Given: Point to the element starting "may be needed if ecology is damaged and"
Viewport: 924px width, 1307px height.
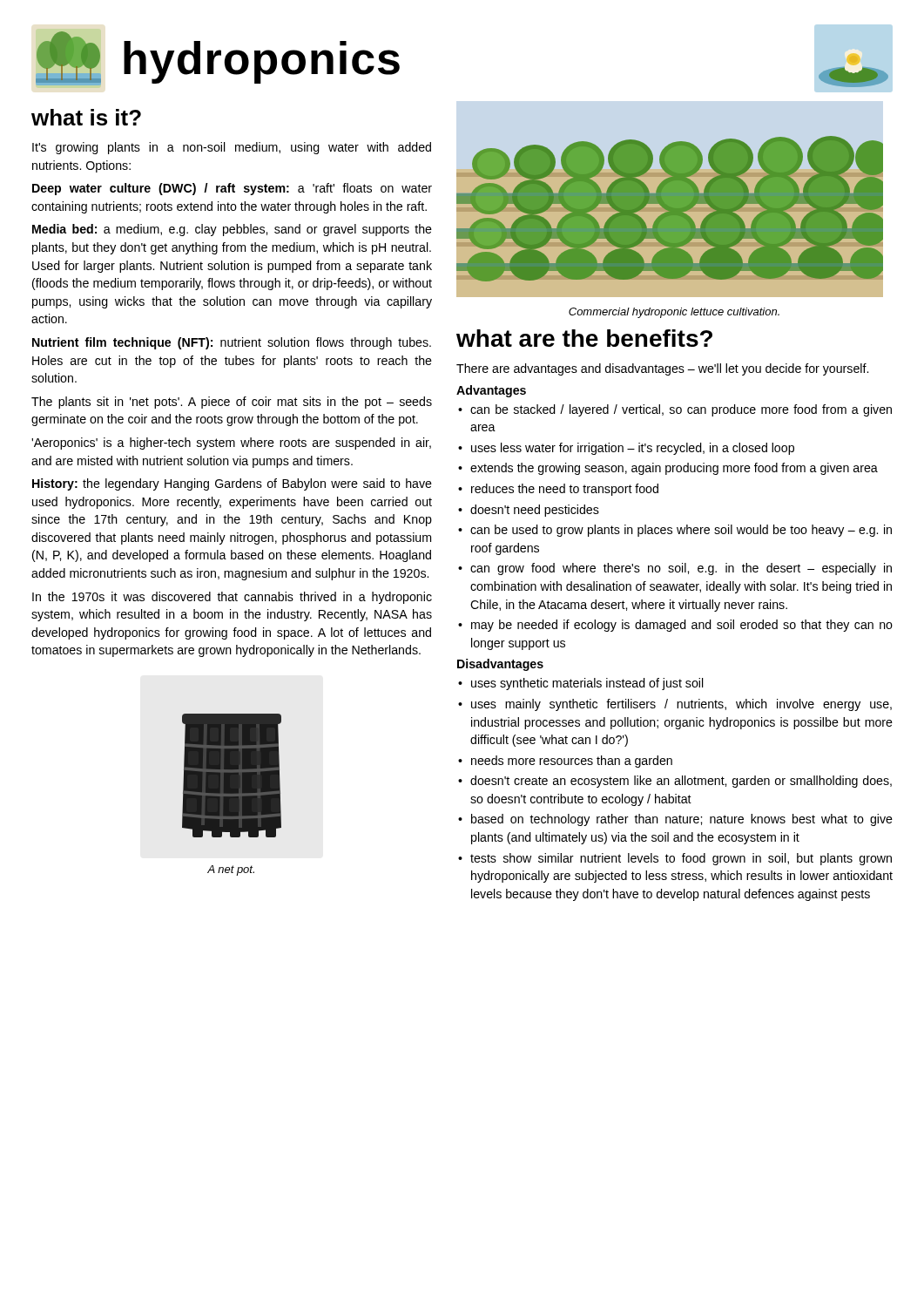Looking at the screenshot, I should (681, 634).
